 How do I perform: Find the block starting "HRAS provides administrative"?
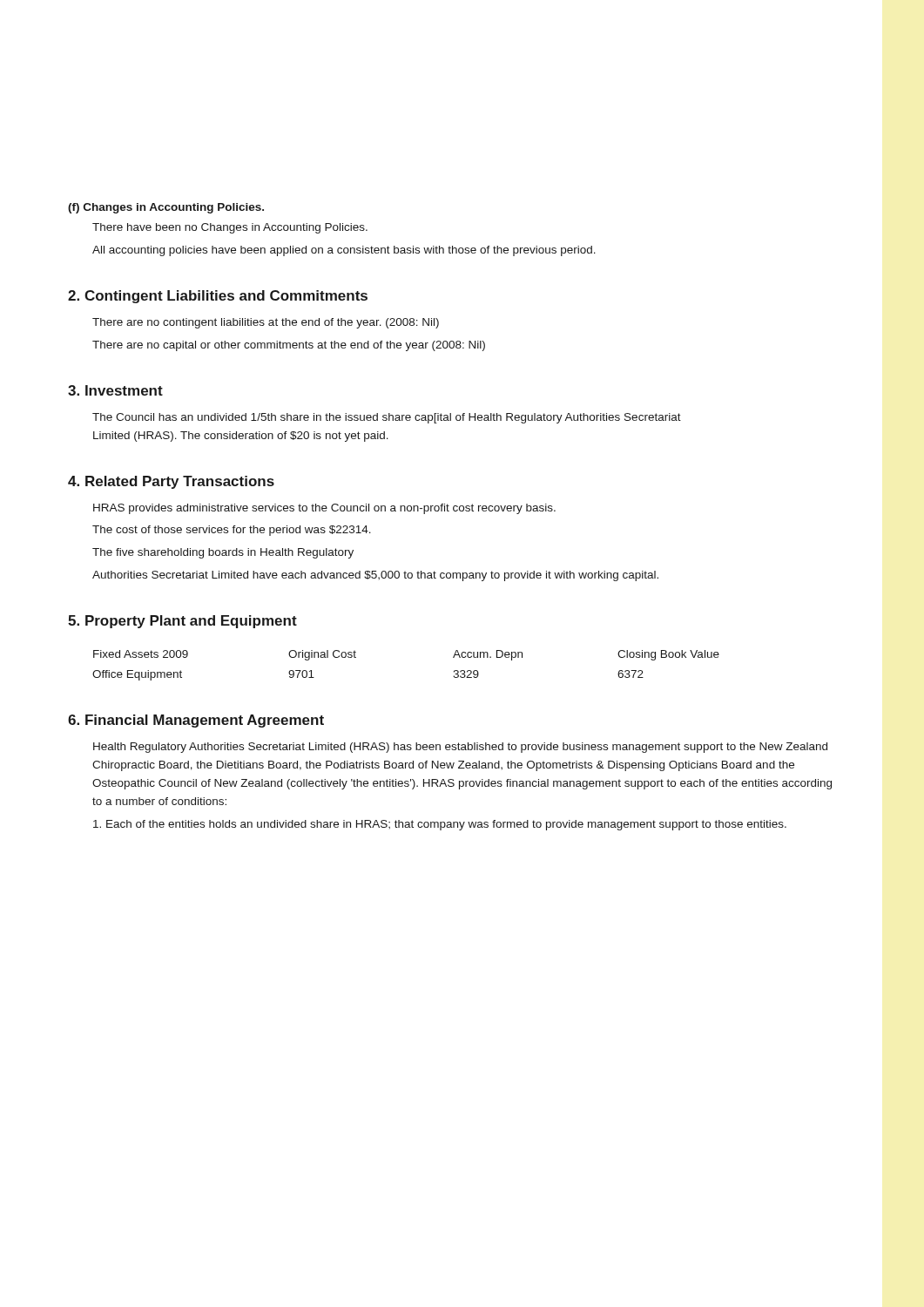[x=463, y=508]
